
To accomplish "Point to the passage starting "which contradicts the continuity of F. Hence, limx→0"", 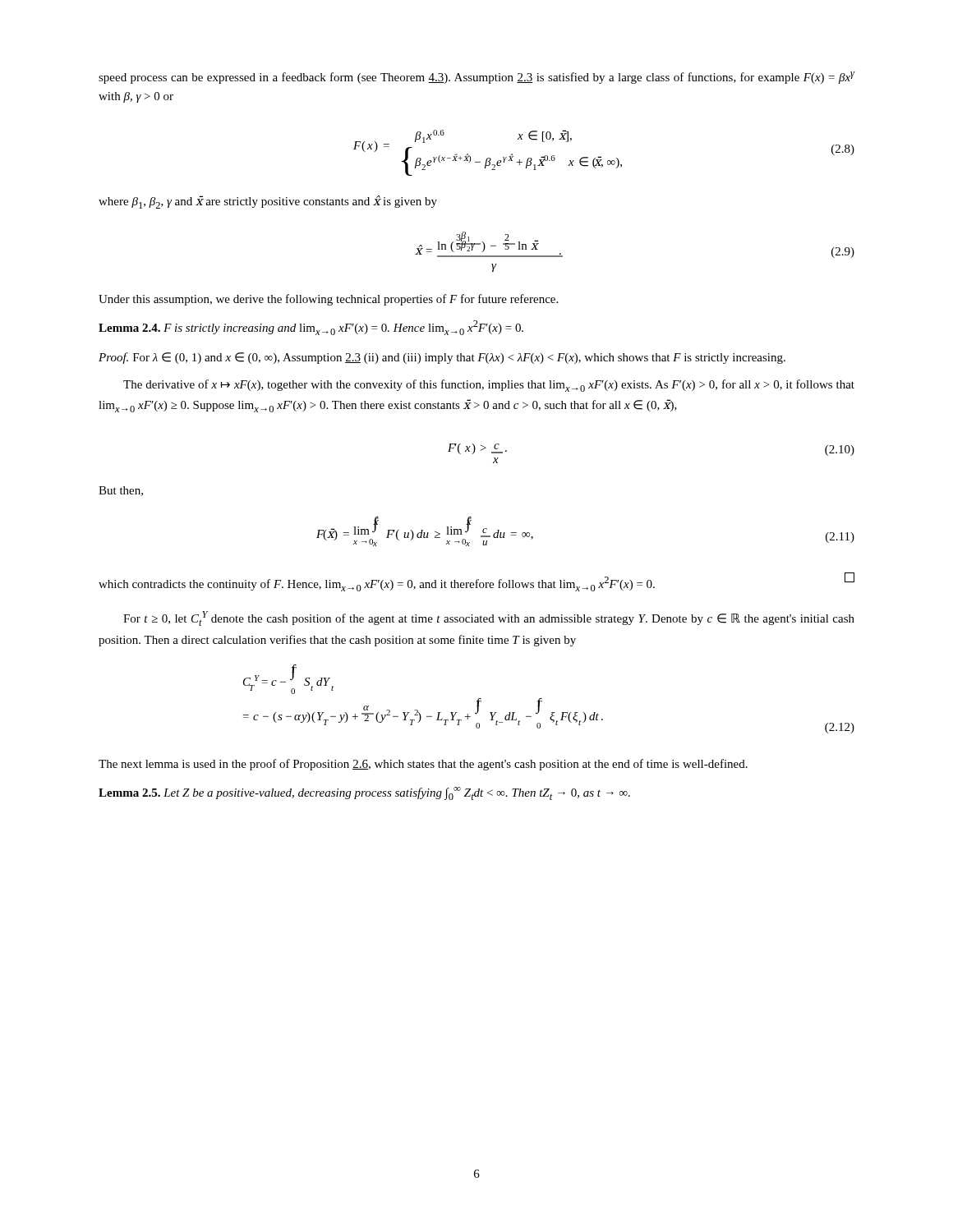I will pos(476,584).
